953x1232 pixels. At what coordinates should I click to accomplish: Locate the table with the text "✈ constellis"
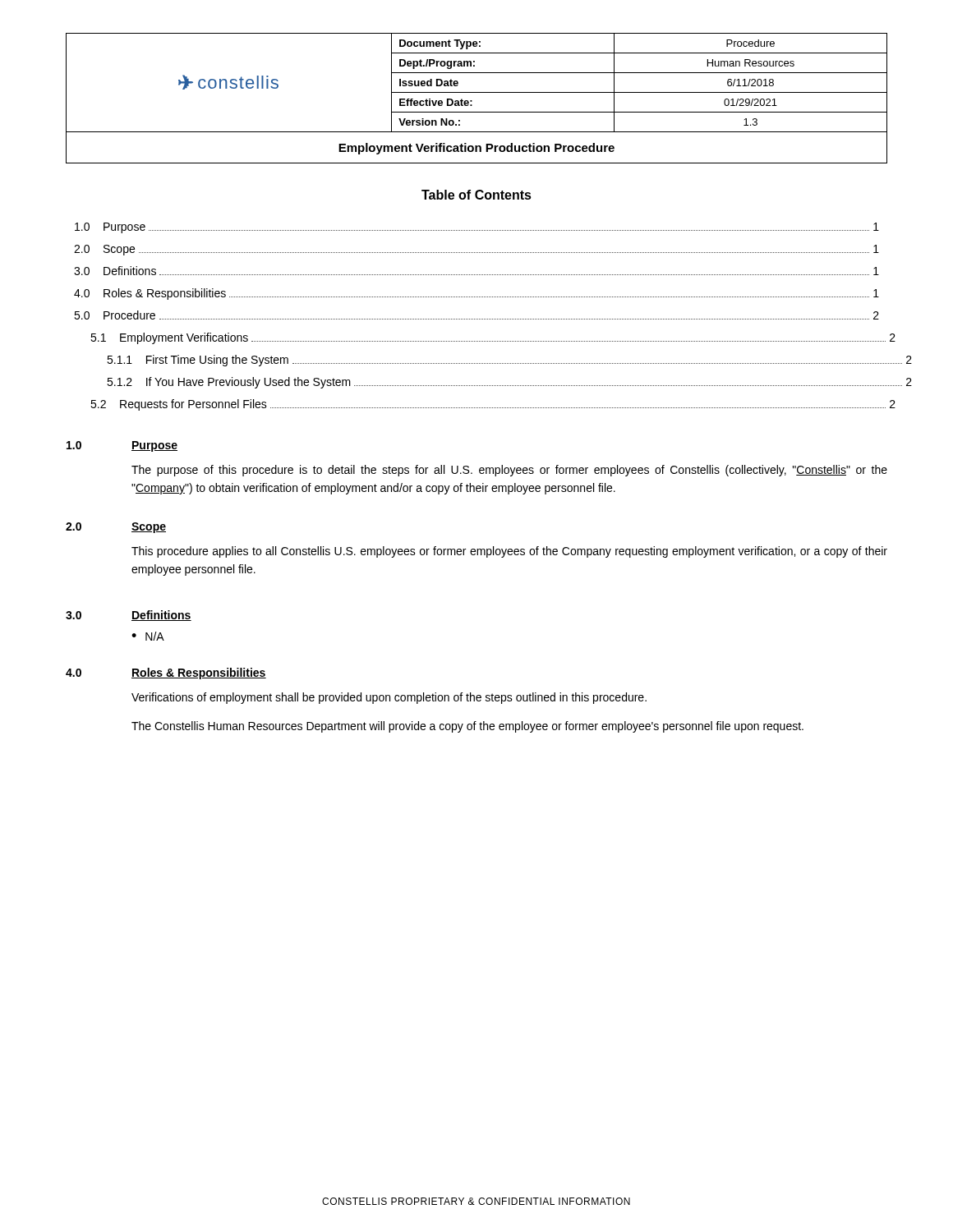coord(476,83)
